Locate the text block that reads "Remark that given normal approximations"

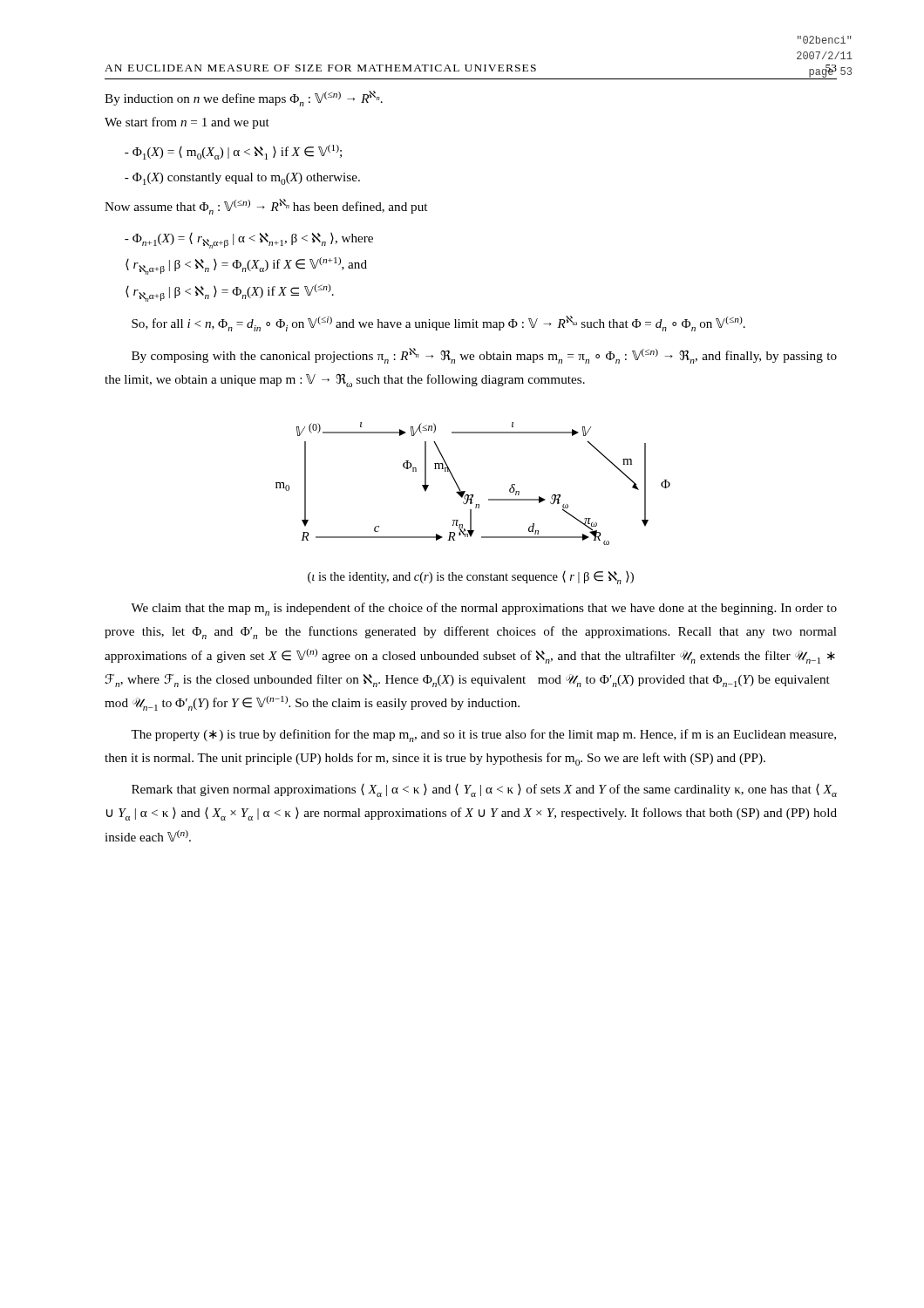471,813
